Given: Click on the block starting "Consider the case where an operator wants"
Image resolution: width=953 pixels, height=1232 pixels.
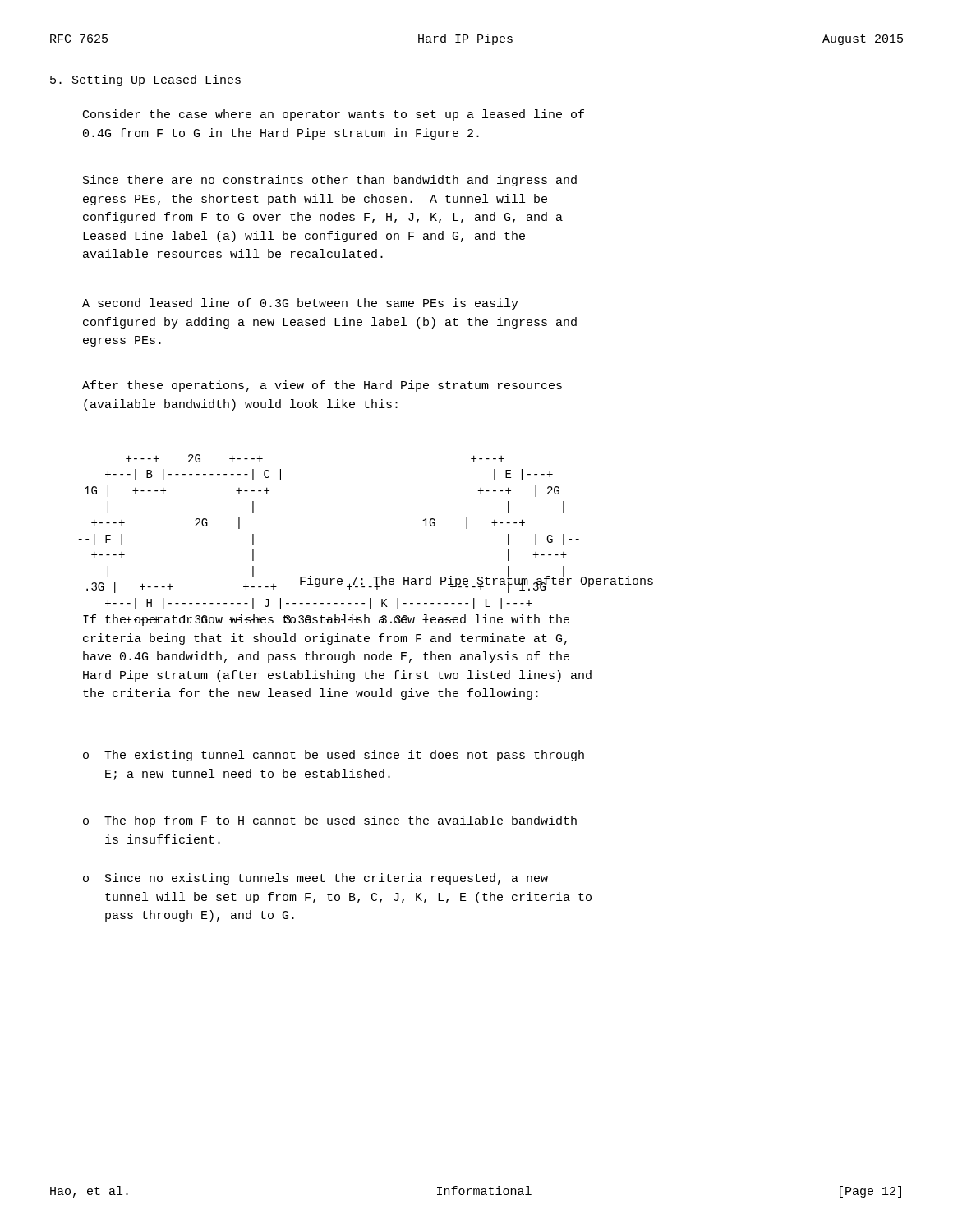Looking at the screenshot, I should 334,125.
